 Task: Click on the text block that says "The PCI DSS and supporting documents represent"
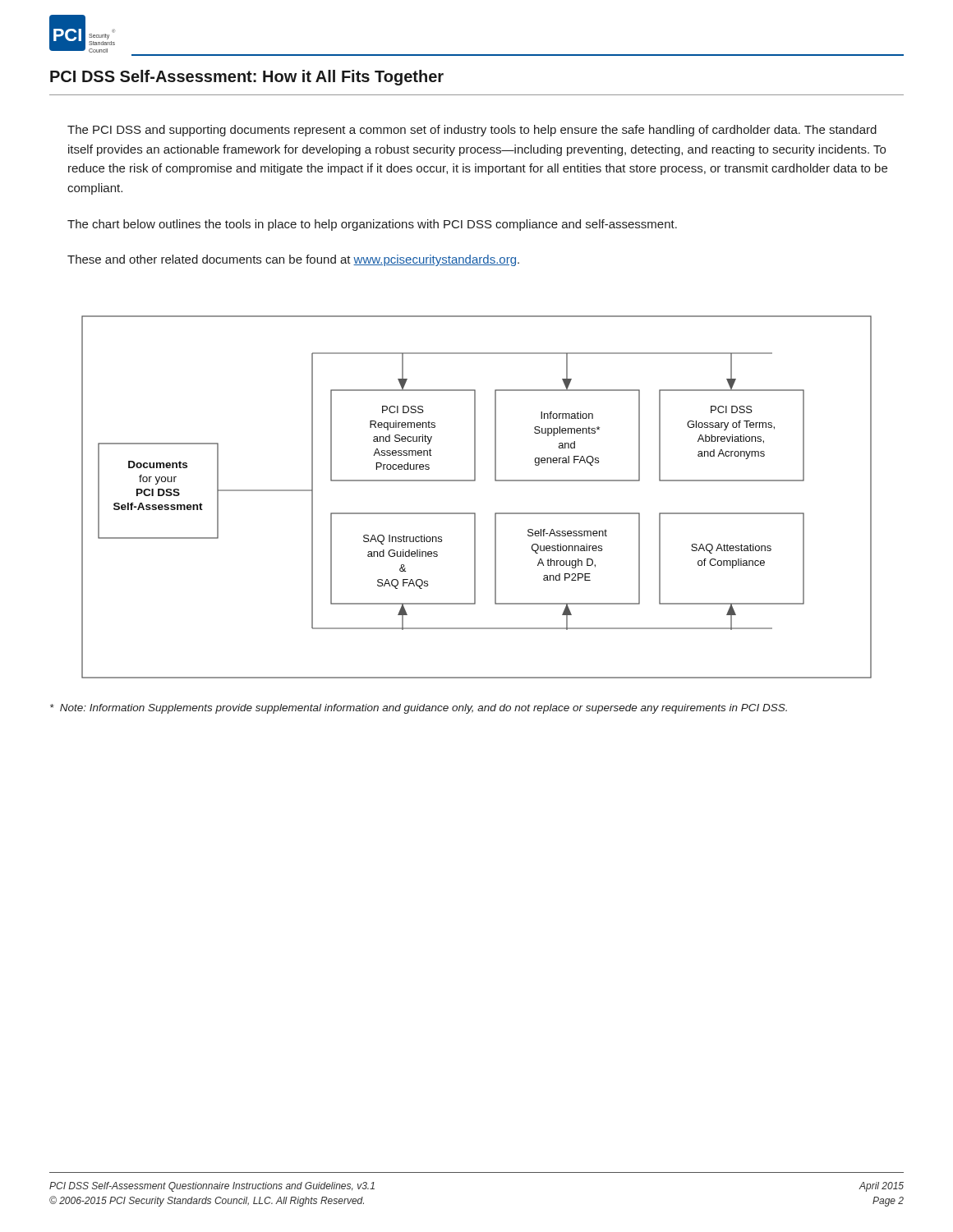pos(478,158)
